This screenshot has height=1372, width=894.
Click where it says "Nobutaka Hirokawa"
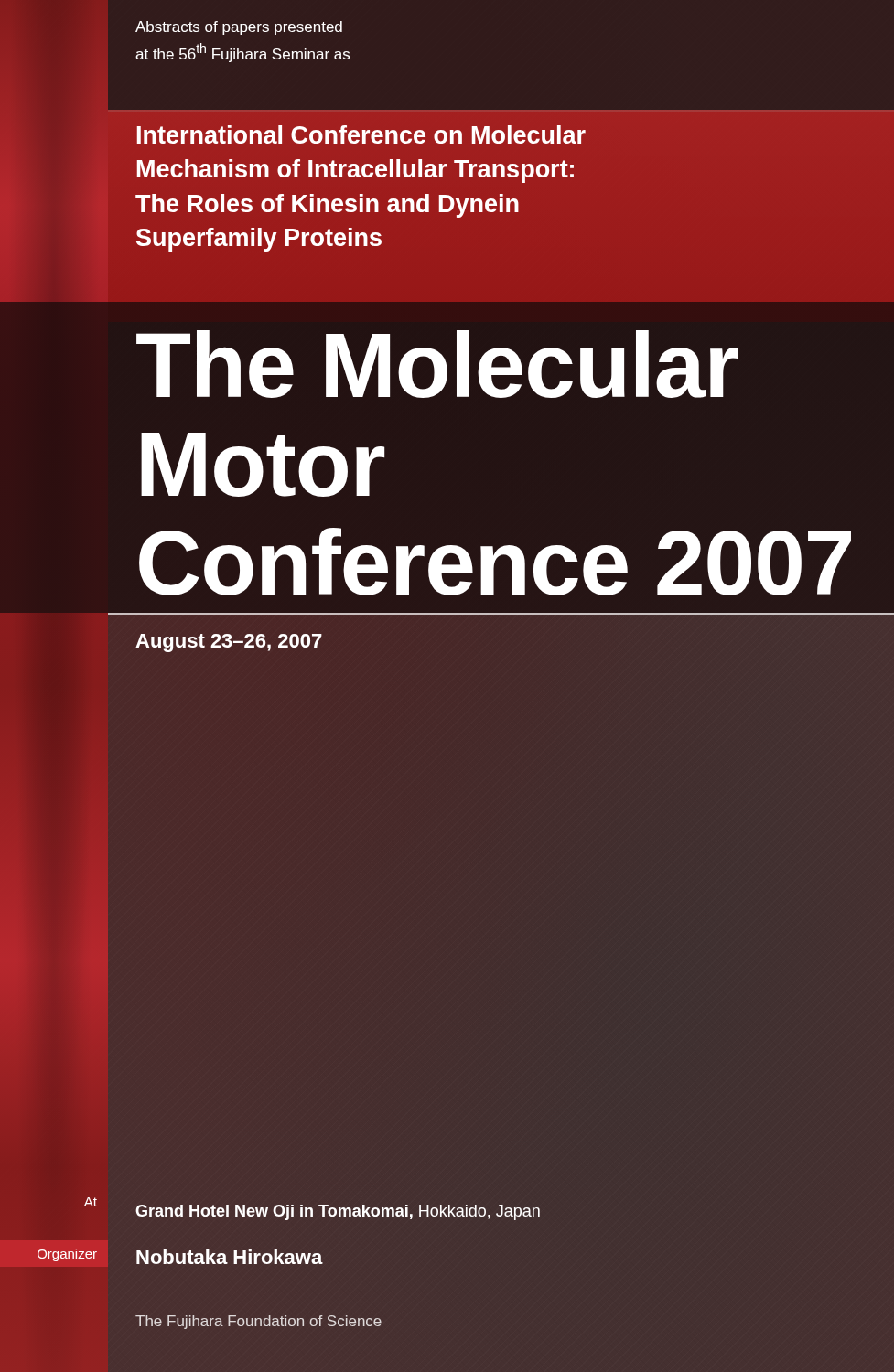tap(229, 1257)
